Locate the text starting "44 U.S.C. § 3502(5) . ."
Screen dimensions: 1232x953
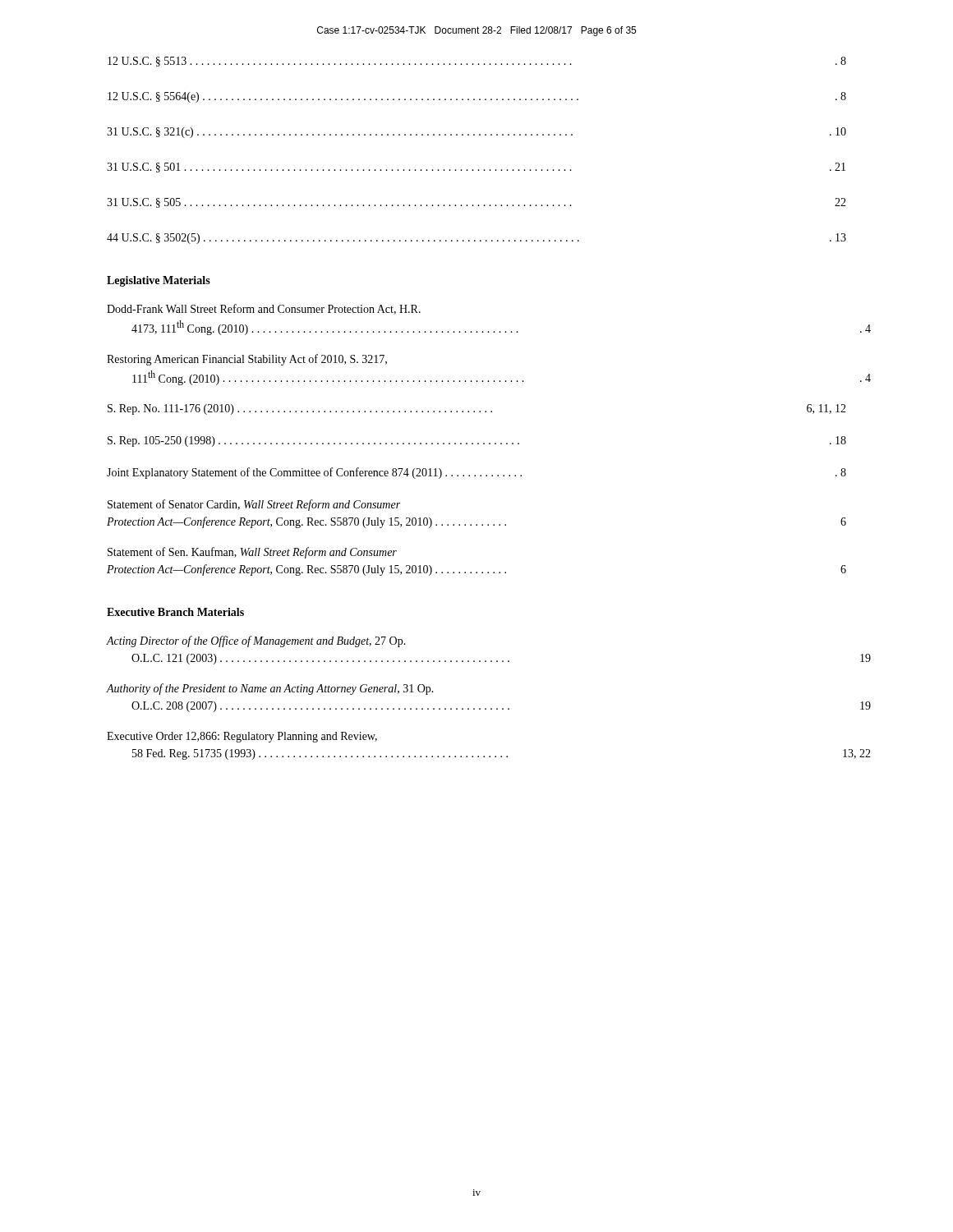pos(476,238)
